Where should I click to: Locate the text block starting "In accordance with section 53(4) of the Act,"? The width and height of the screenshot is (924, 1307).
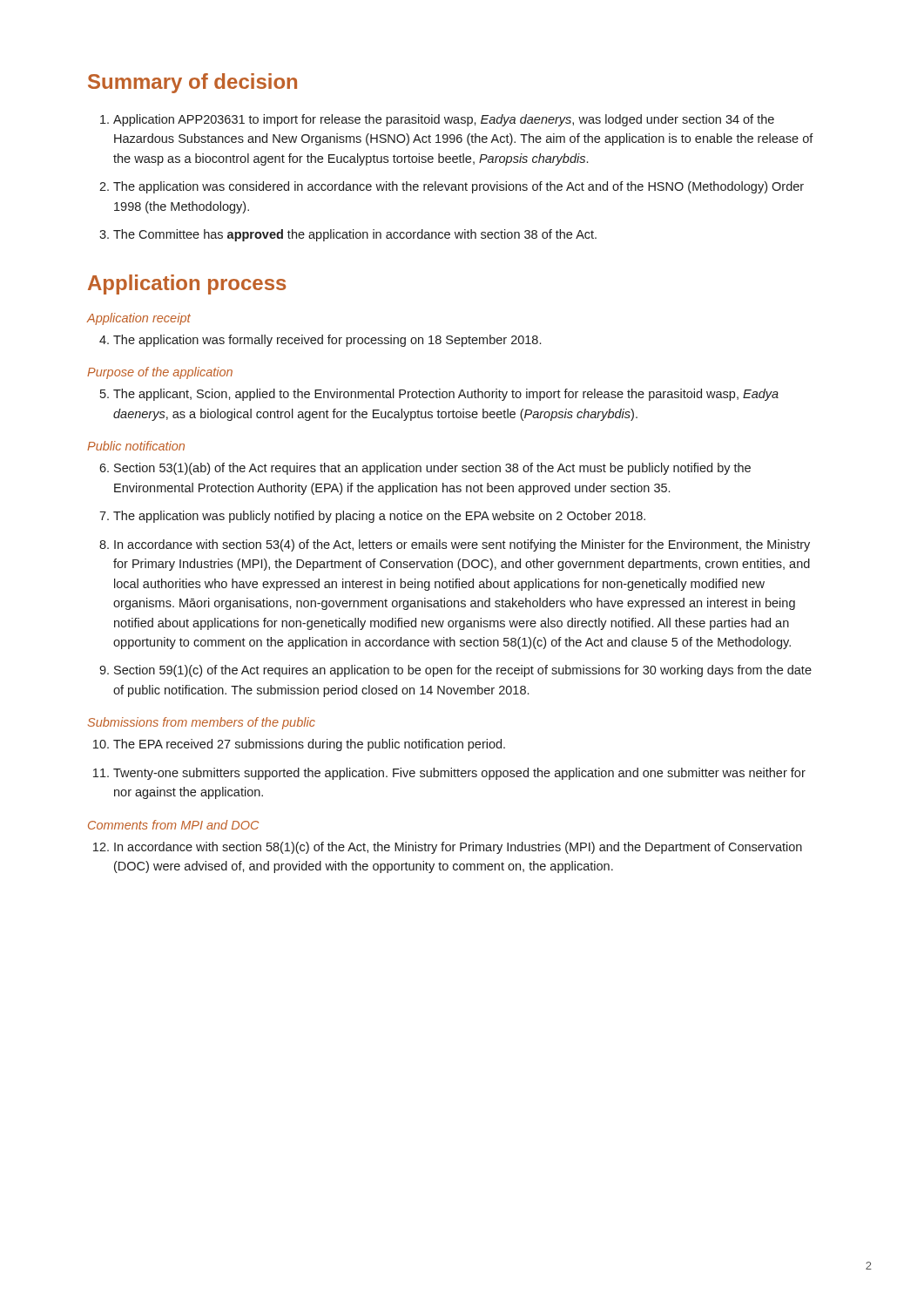(x=453, y=593)
